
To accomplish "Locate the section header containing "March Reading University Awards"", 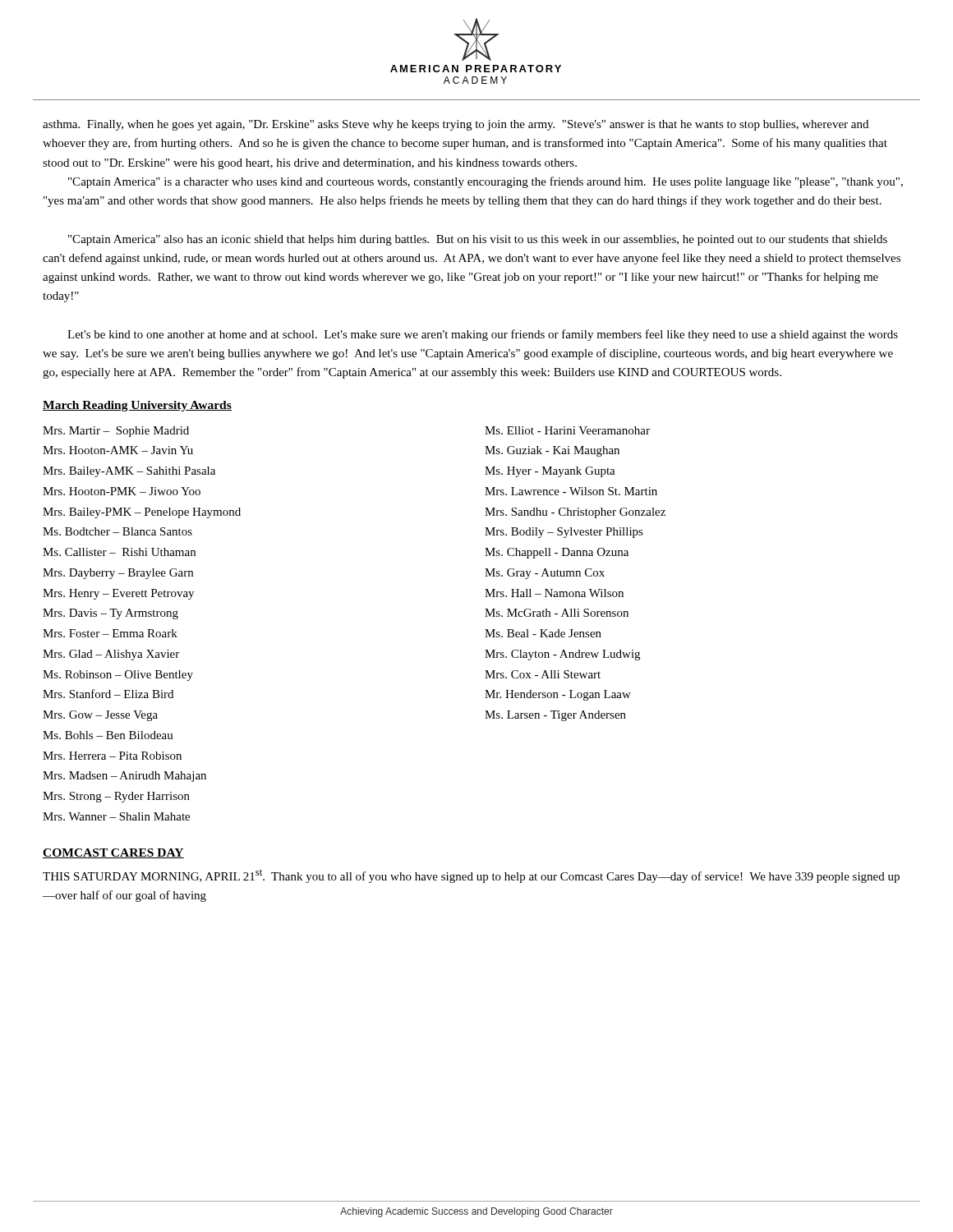I will (x=137, y=404).
